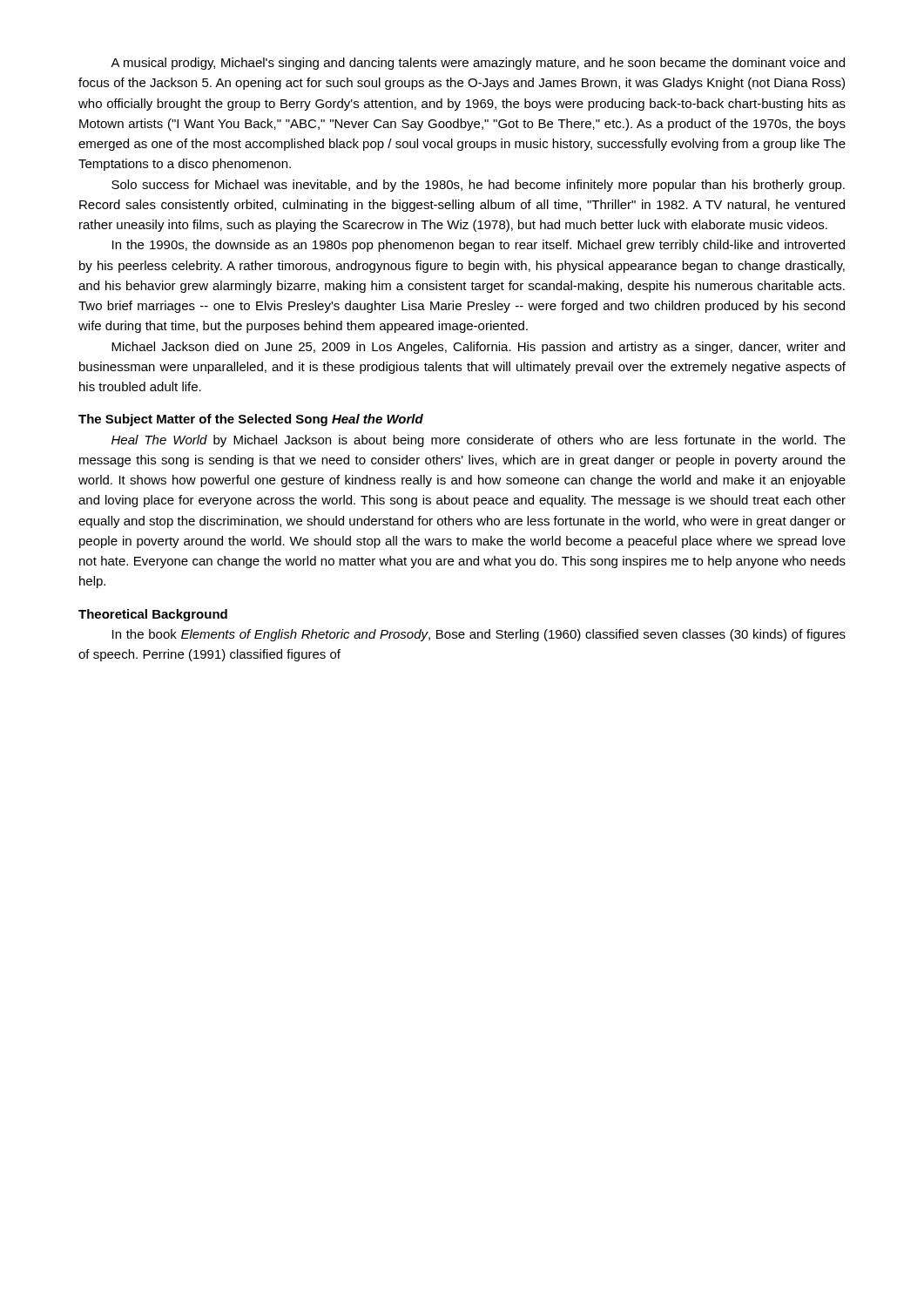Viewport: 924px width, 1307px height.
Task: Navigate to the element starting "Heal The World by Michael Jackson is"
Action: 462,510
